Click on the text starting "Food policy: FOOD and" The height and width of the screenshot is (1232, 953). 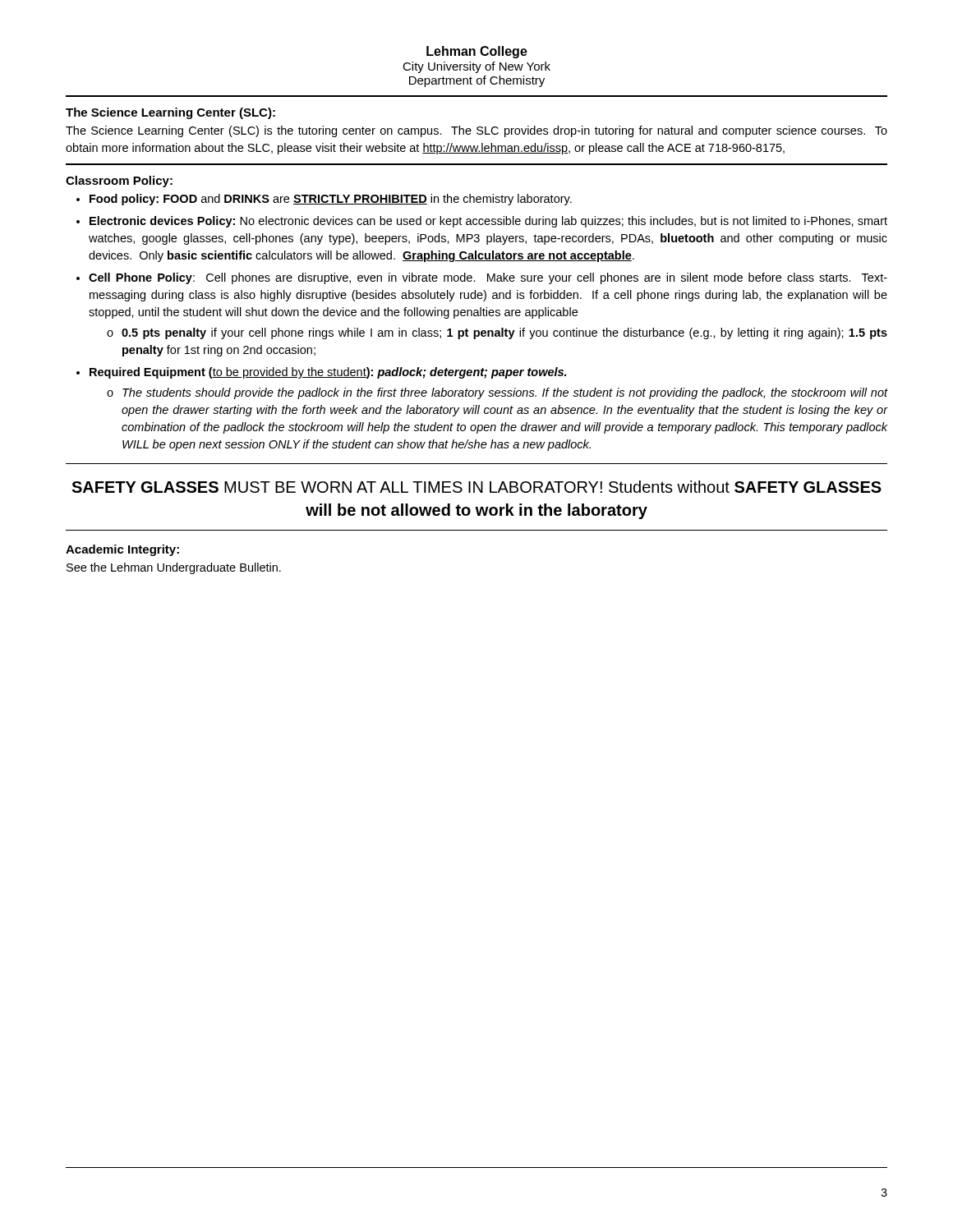[331, 199]
